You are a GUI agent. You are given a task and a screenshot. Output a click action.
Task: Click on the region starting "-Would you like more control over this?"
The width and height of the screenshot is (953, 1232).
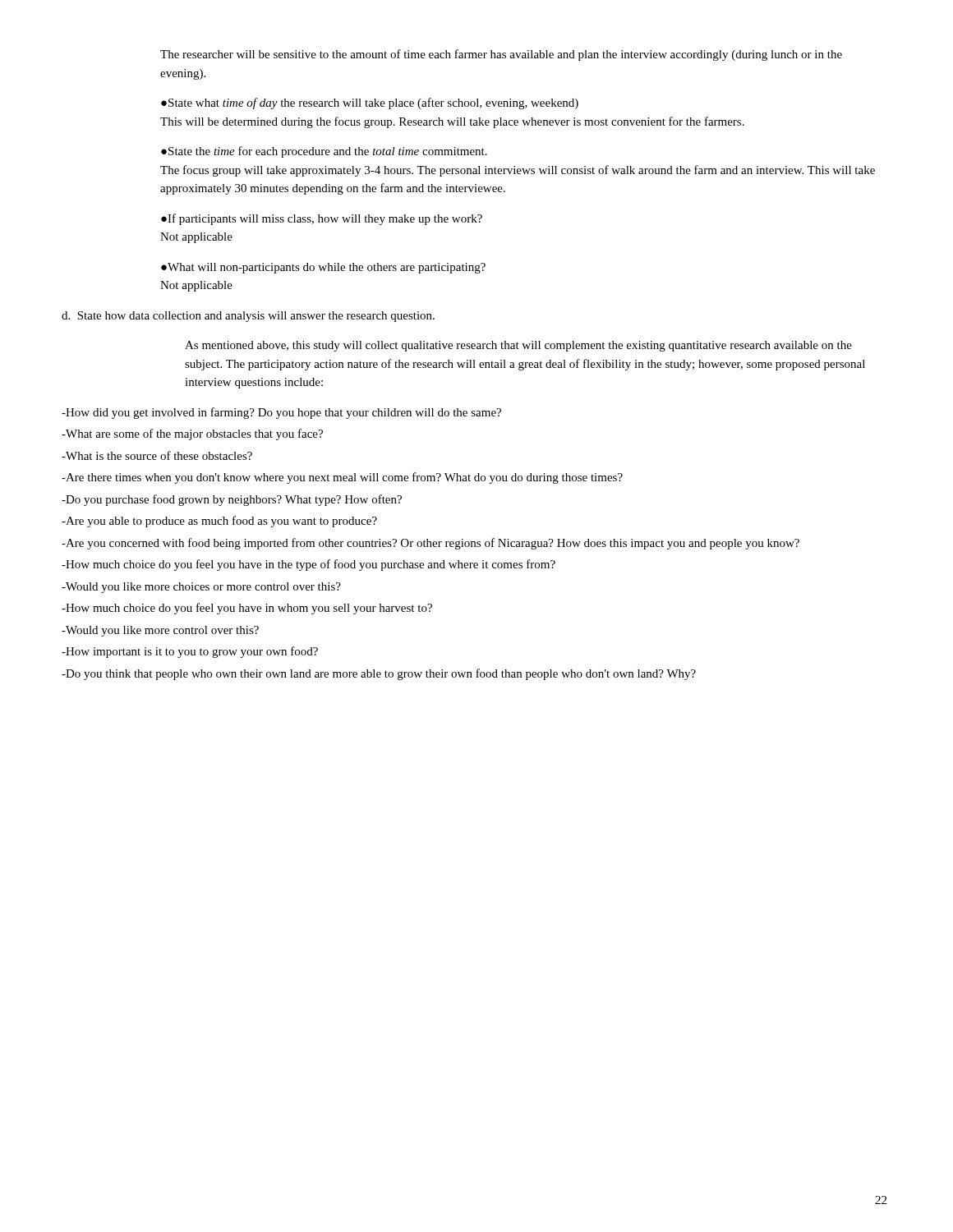tap(160, 631)
